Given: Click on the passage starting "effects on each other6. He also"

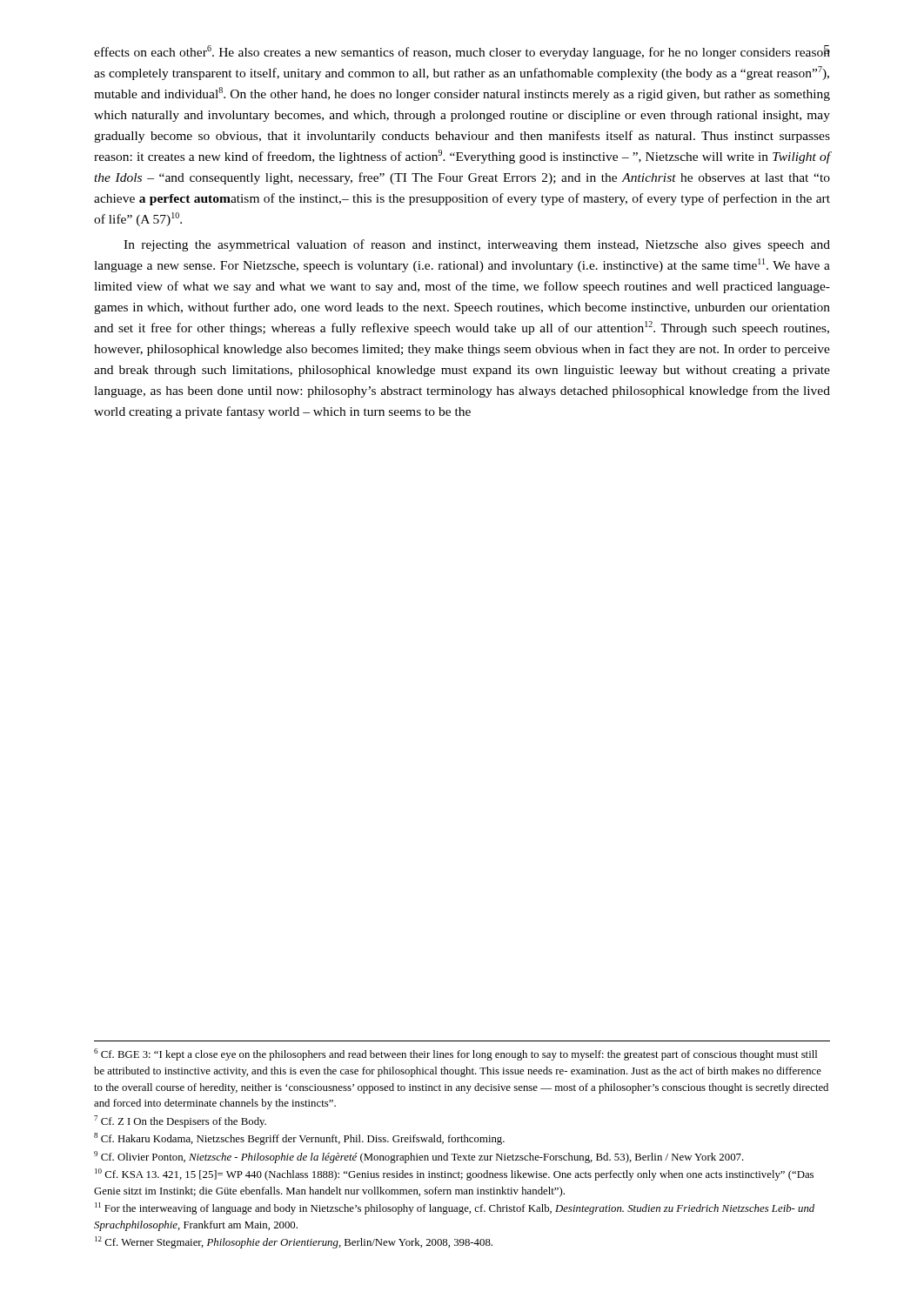Looking at the screenshot, I should point(462,232).
